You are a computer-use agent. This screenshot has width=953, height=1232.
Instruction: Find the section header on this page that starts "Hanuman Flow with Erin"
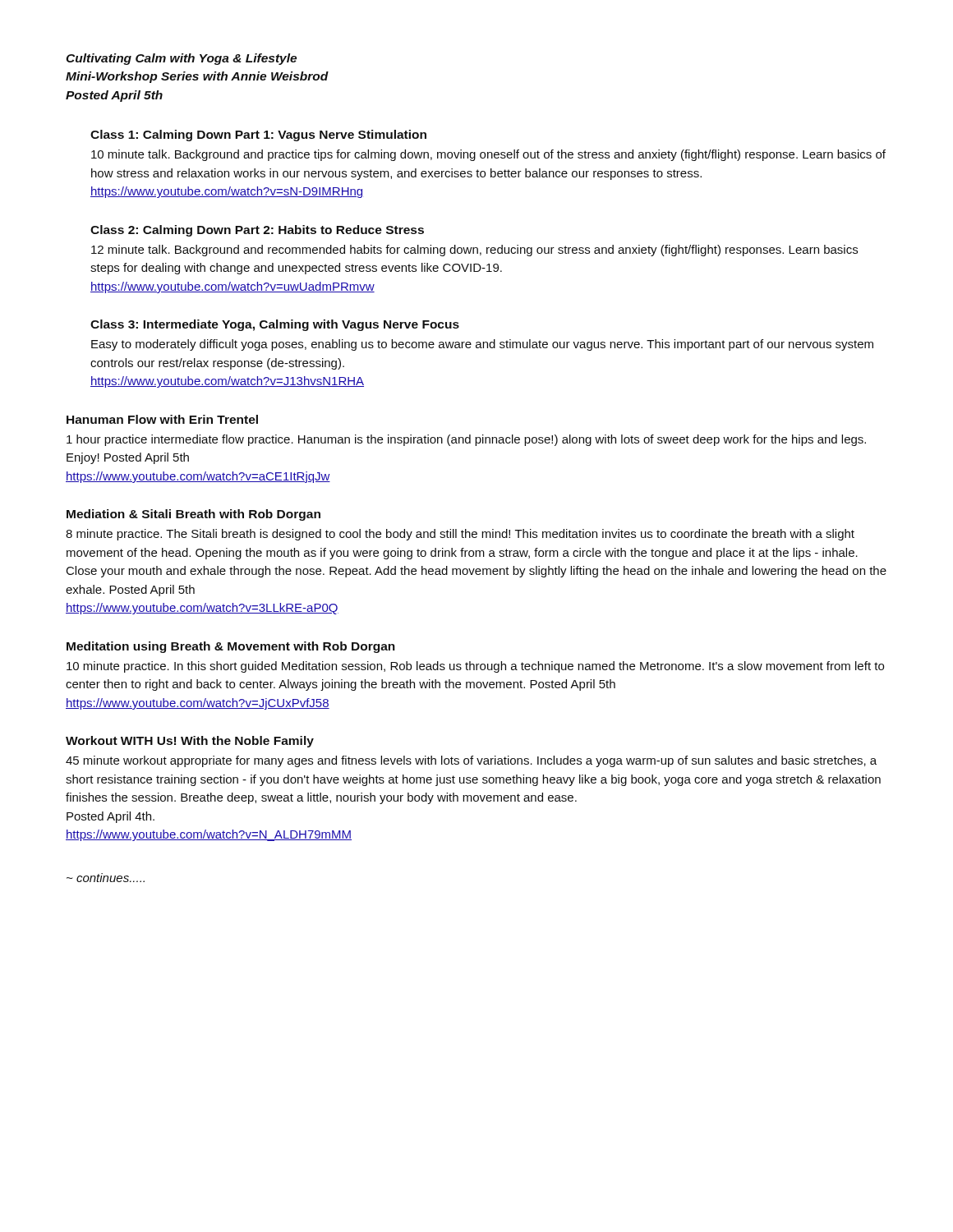point(162,419)
